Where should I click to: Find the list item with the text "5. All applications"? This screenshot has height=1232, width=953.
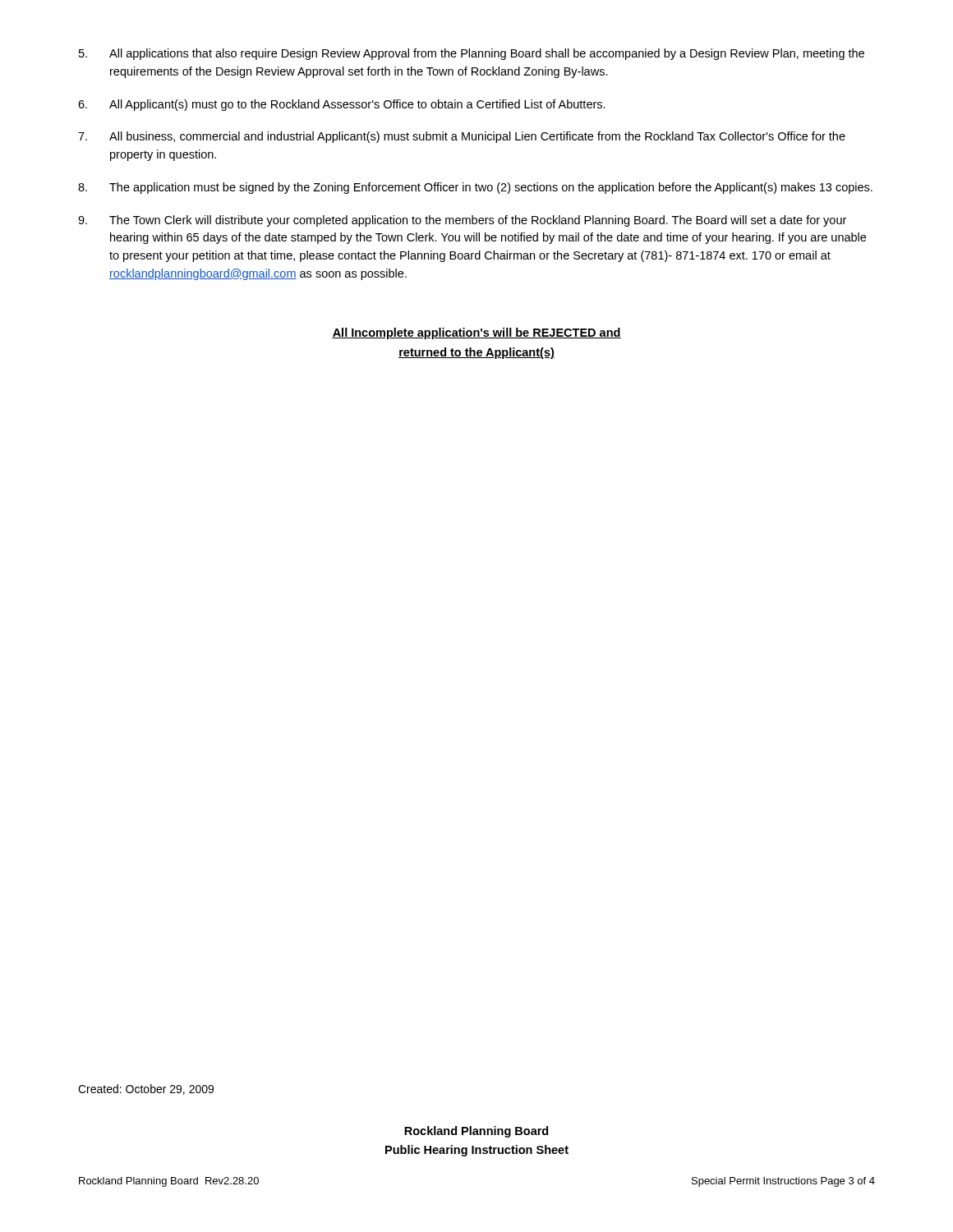point(476,63)
